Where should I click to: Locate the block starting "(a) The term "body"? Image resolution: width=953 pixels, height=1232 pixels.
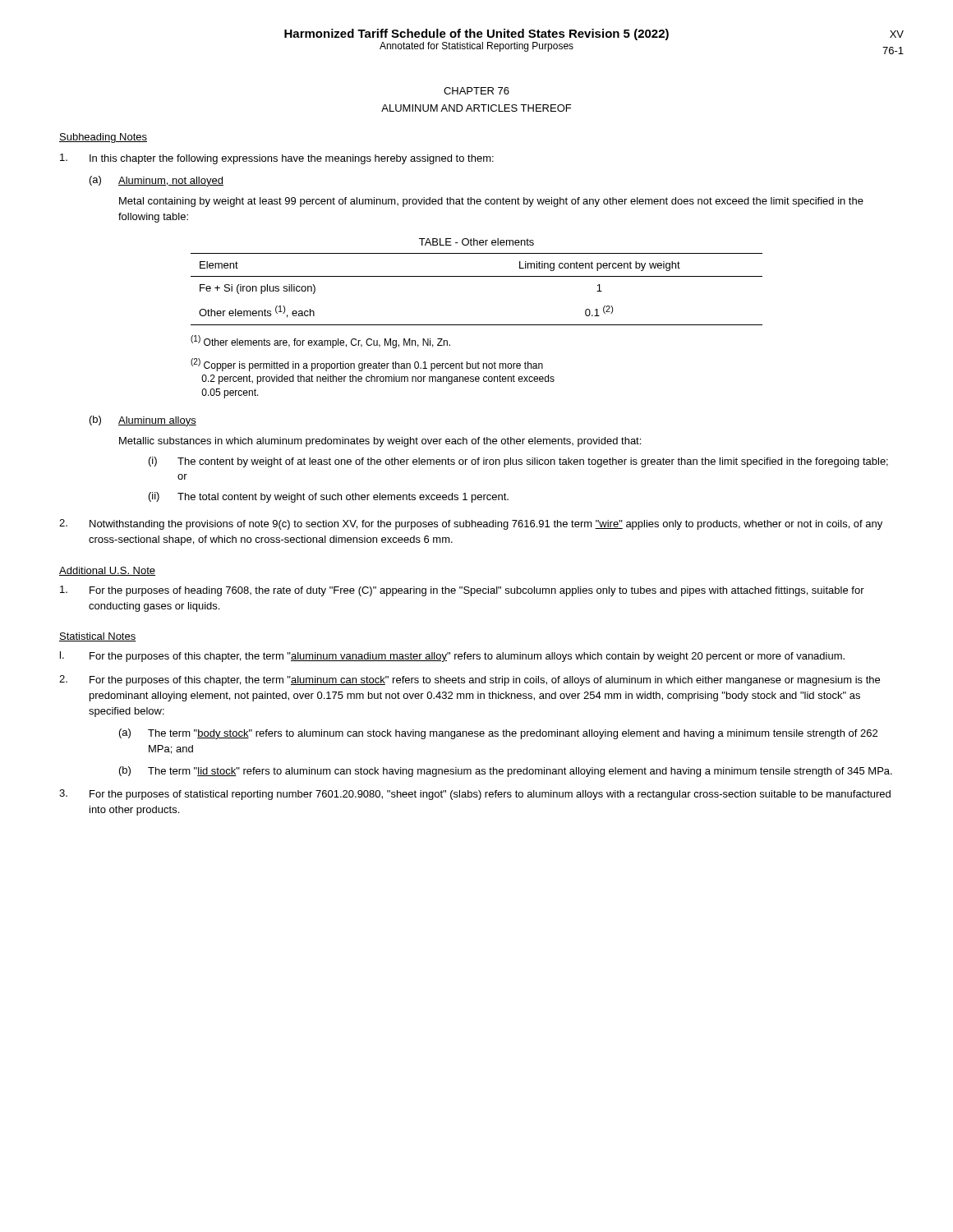(x=506, y=741)
